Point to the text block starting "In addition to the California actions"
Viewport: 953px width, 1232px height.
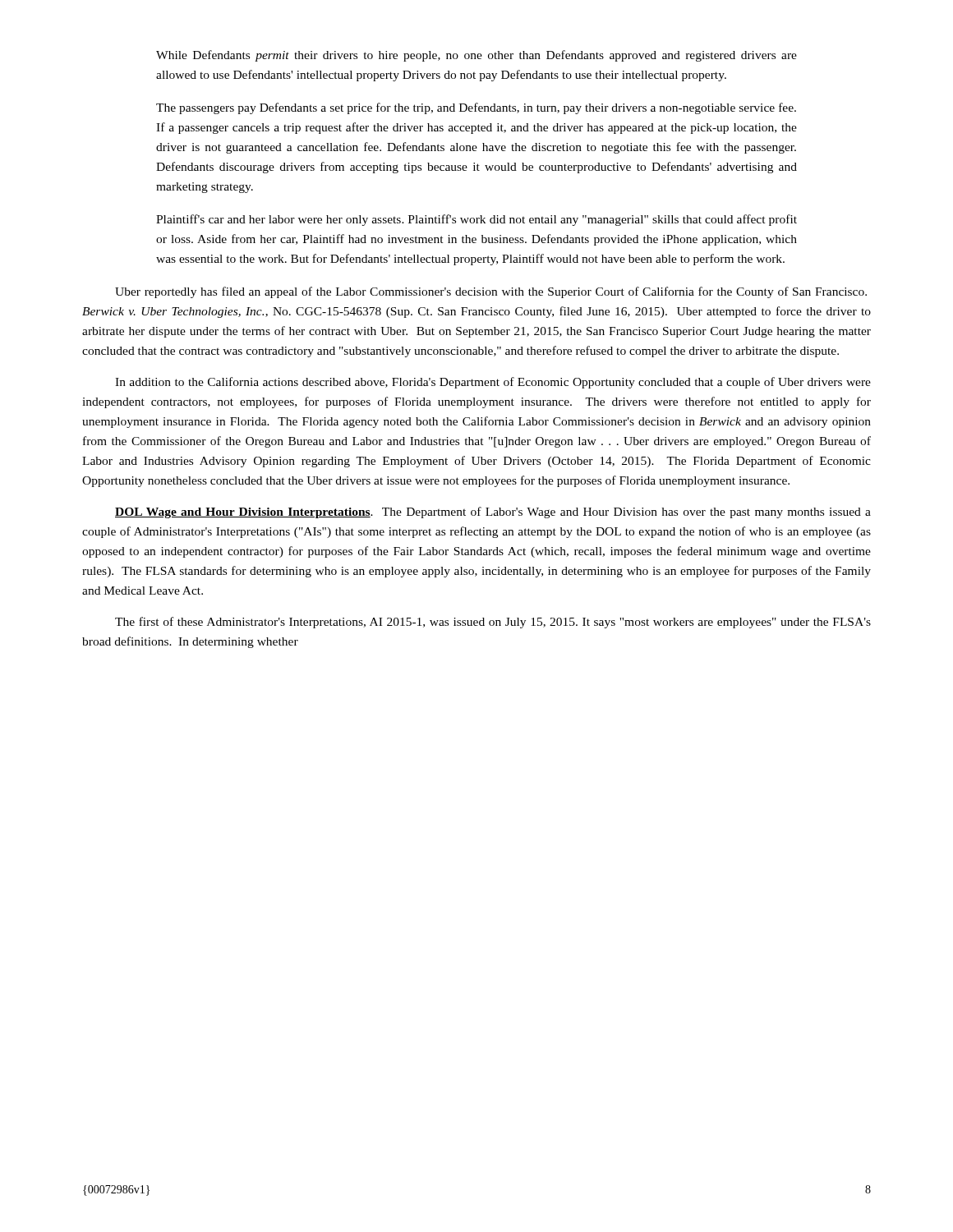tap(476, 431)
